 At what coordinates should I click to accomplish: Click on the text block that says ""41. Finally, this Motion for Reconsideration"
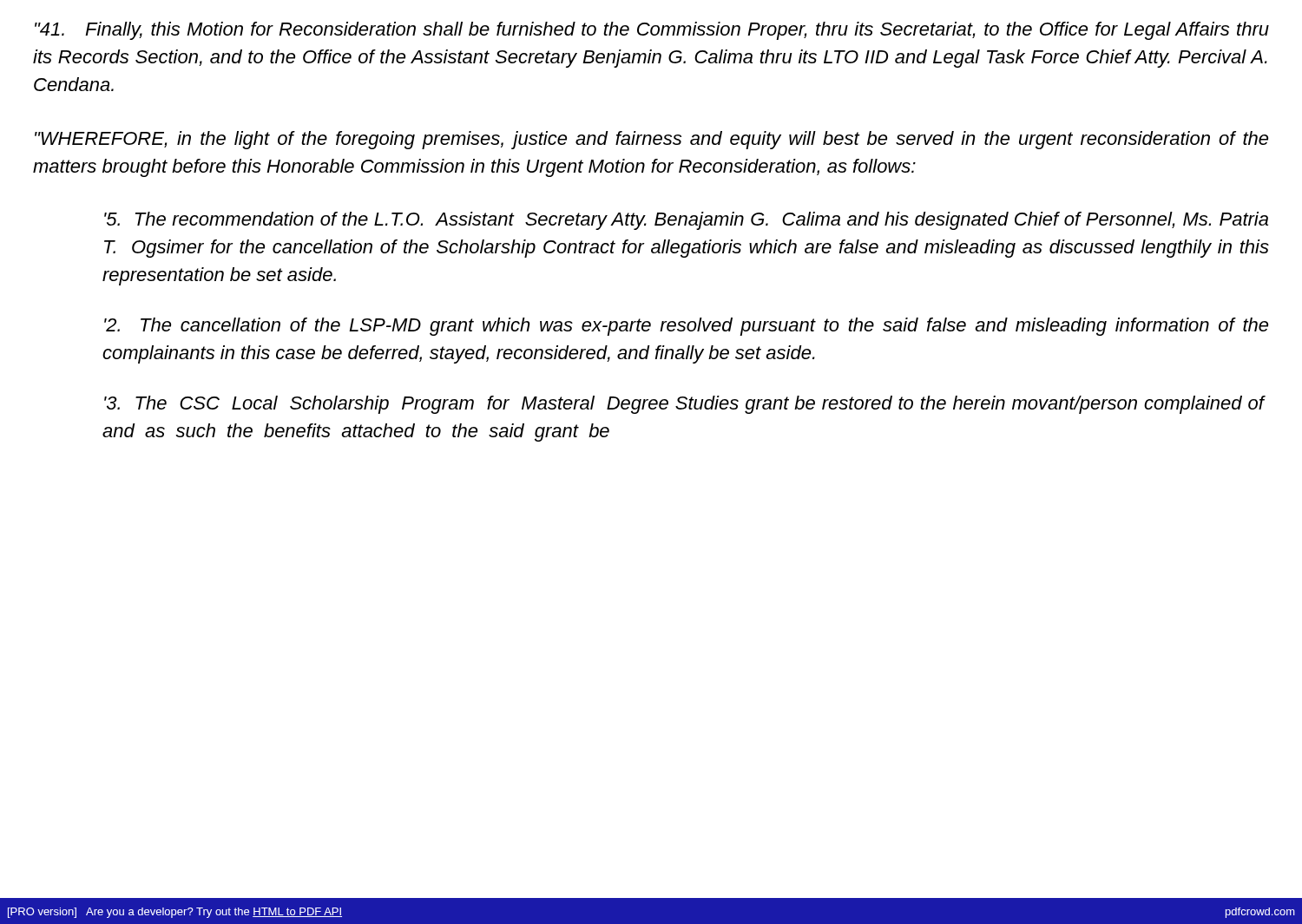pos(651,57)
